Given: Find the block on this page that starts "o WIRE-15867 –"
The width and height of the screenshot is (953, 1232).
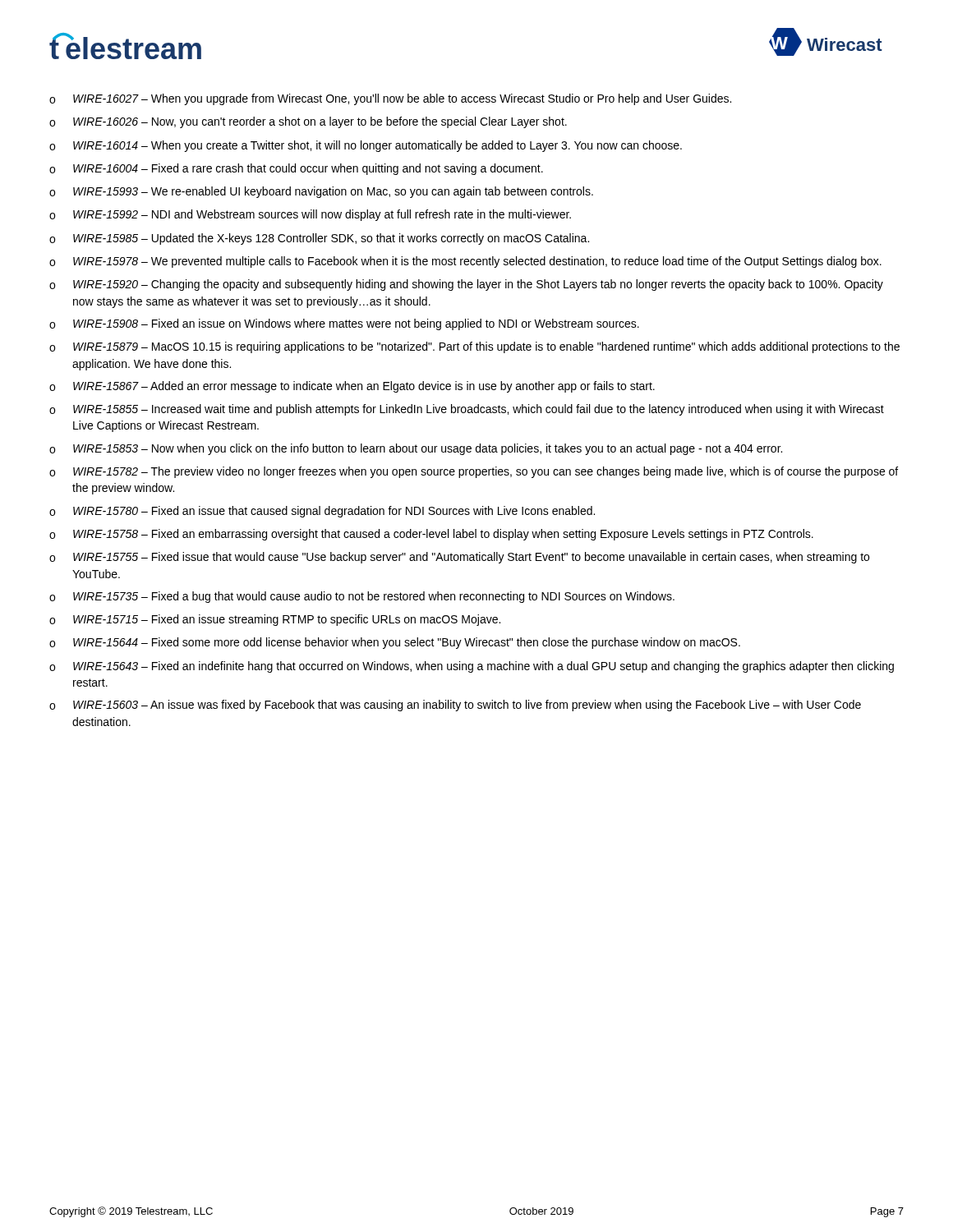Looking at the screenshot, I should pos(476,386).
